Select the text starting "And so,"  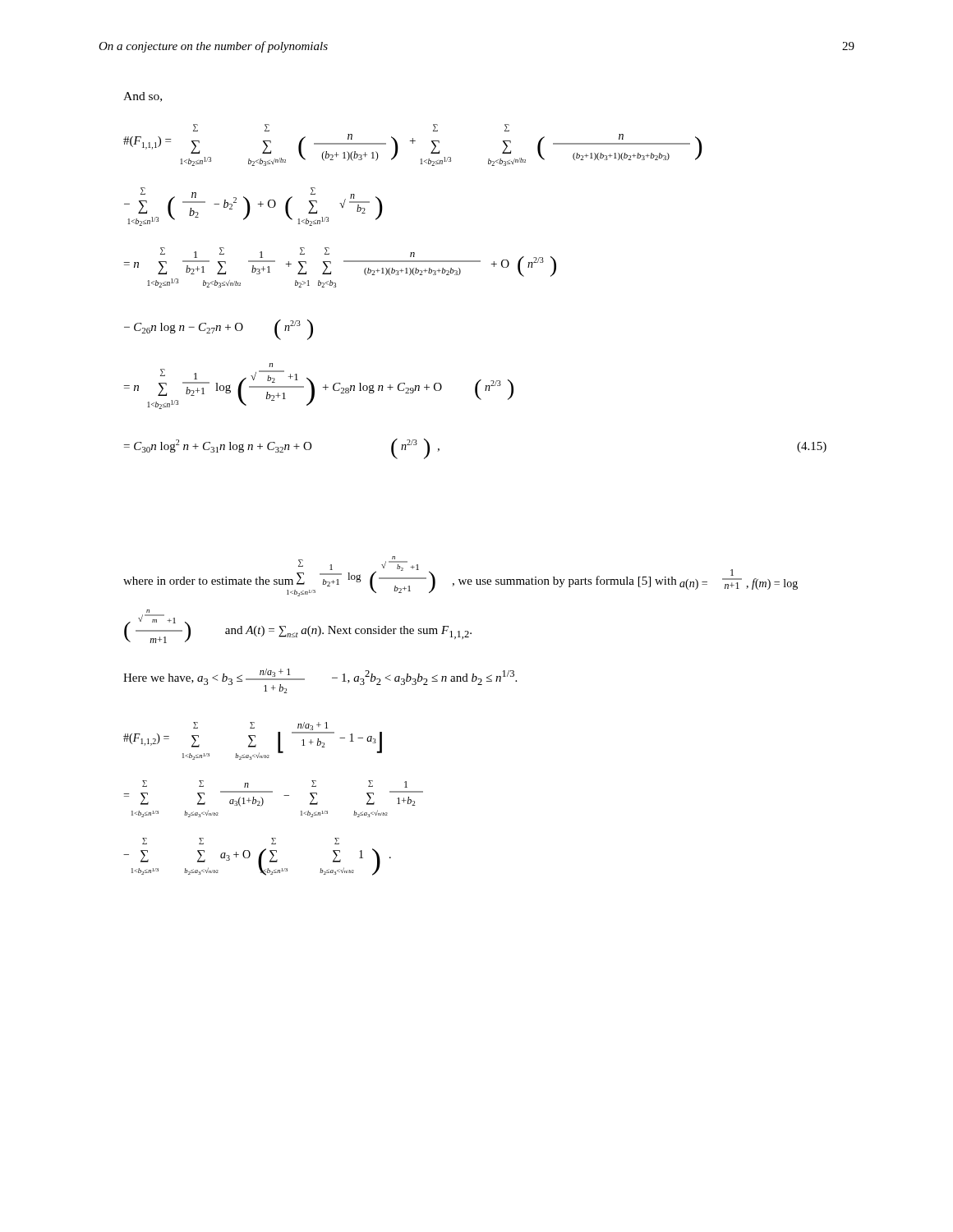tap(143, 96)
